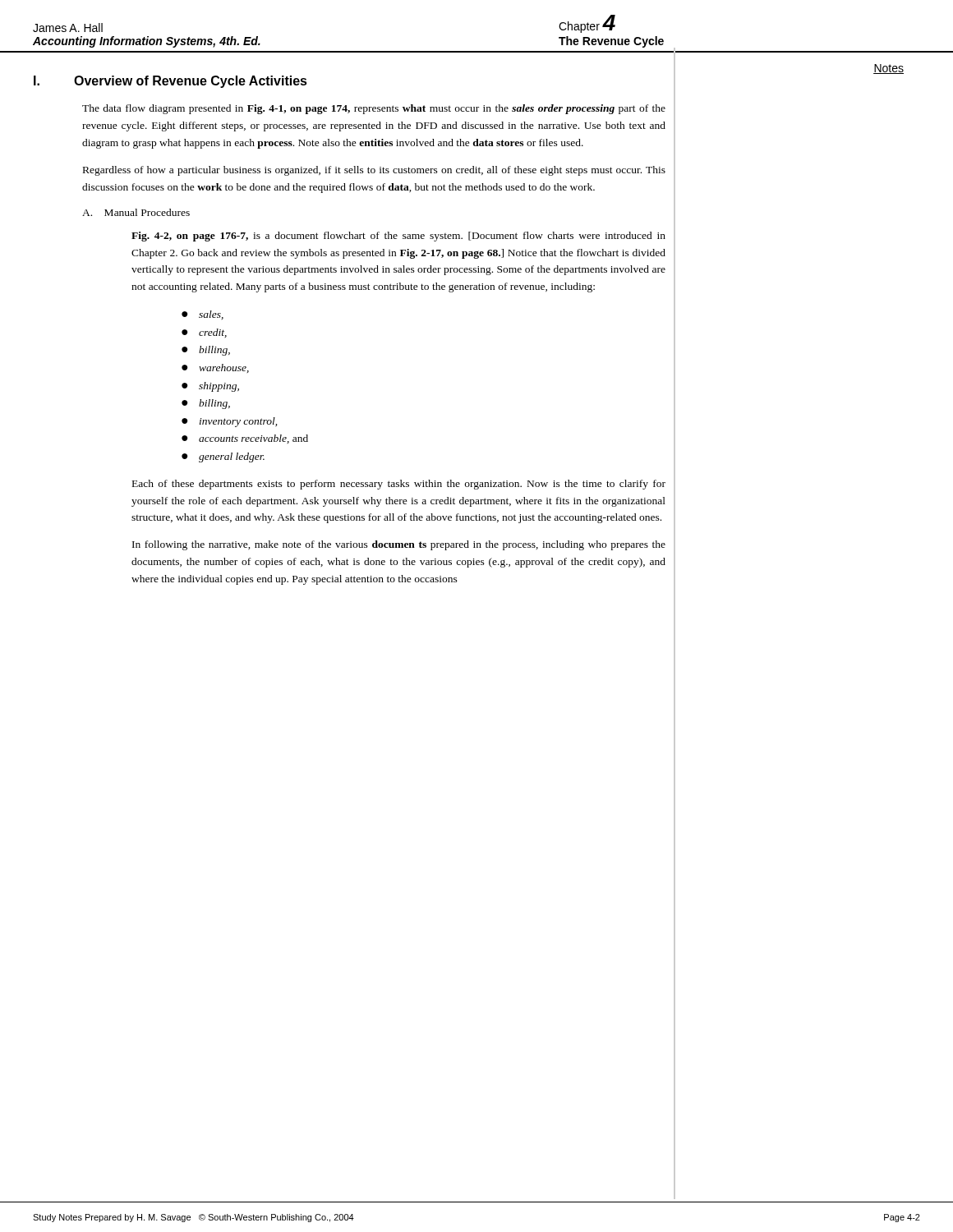The width and height of the screenshot is (953, 1232).
Task: Locate the block starting "● general ledger."
Action: point(223,457)
